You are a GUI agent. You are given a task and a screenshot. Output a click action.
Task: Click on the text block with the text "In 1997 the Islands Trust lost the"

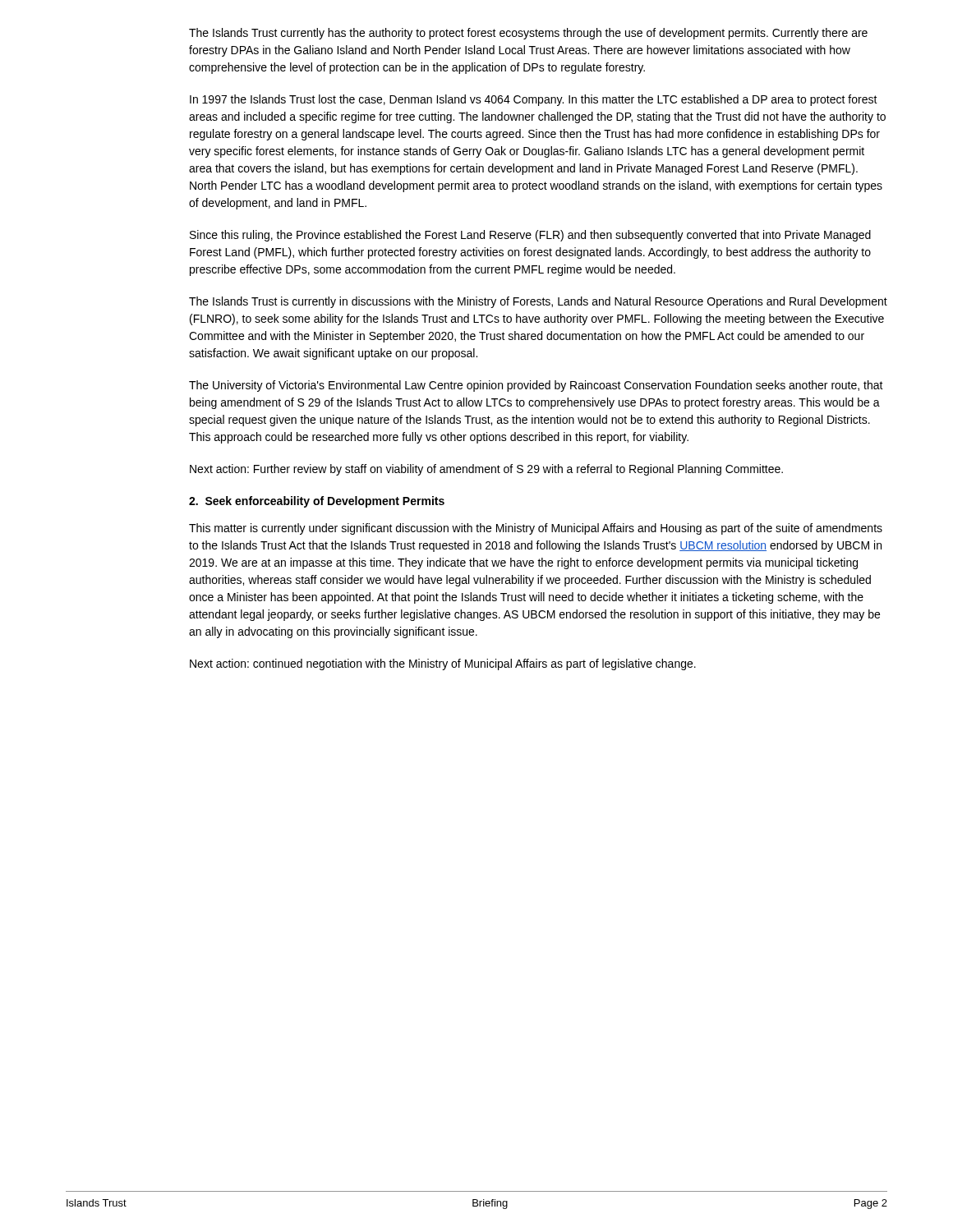538,151
